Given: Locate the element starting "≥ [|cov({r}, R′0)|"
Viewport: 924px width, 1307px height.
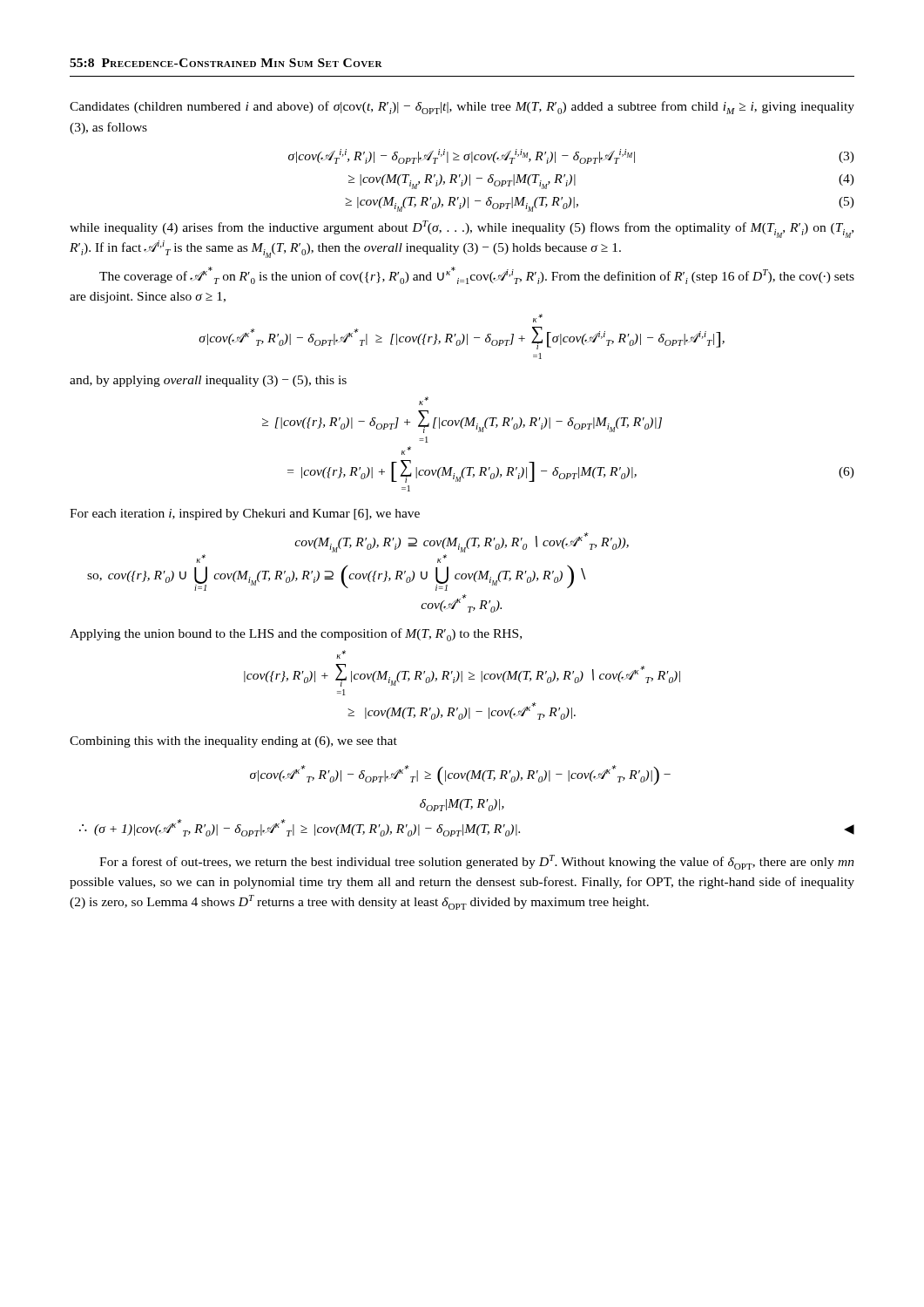Looking at the screenshot, I should click(424, 402).
